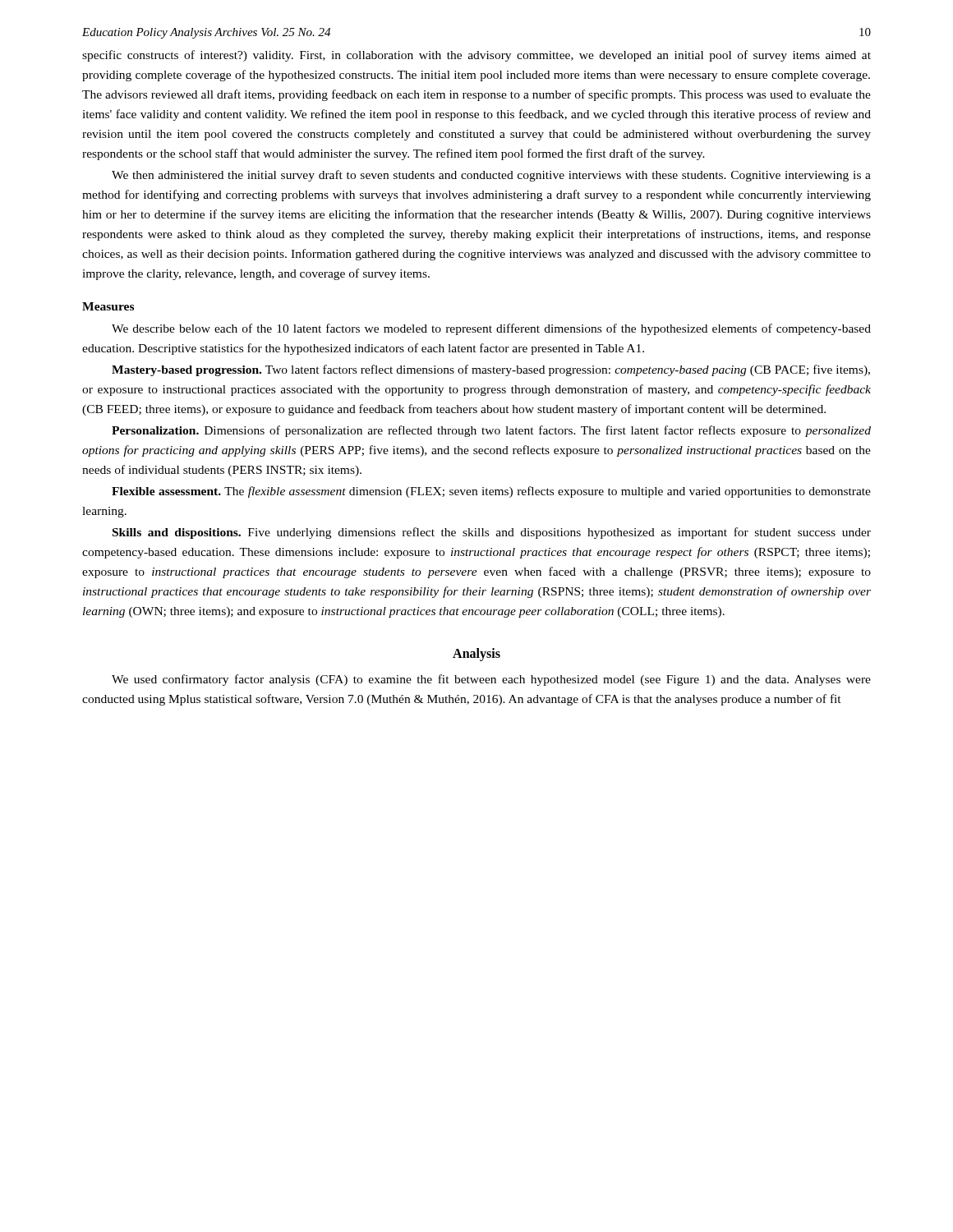Find the block on this page that starts "Personalization. Dimensions of personalization are reflected through two"
Screen dimensions: 1232x953
pyautogui.click(x=476, y=450)
